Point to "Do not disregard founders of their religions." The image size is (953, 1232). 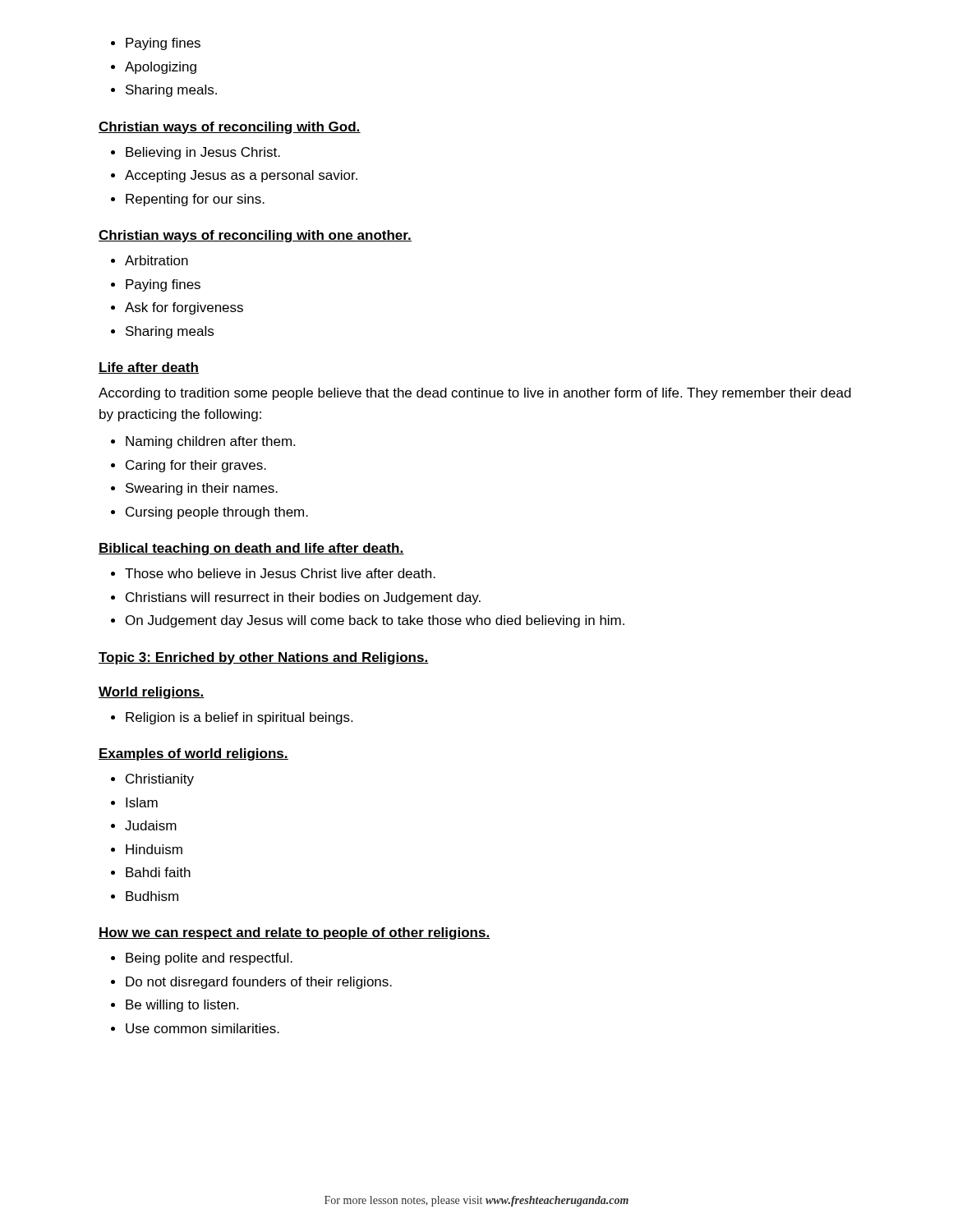259,983
